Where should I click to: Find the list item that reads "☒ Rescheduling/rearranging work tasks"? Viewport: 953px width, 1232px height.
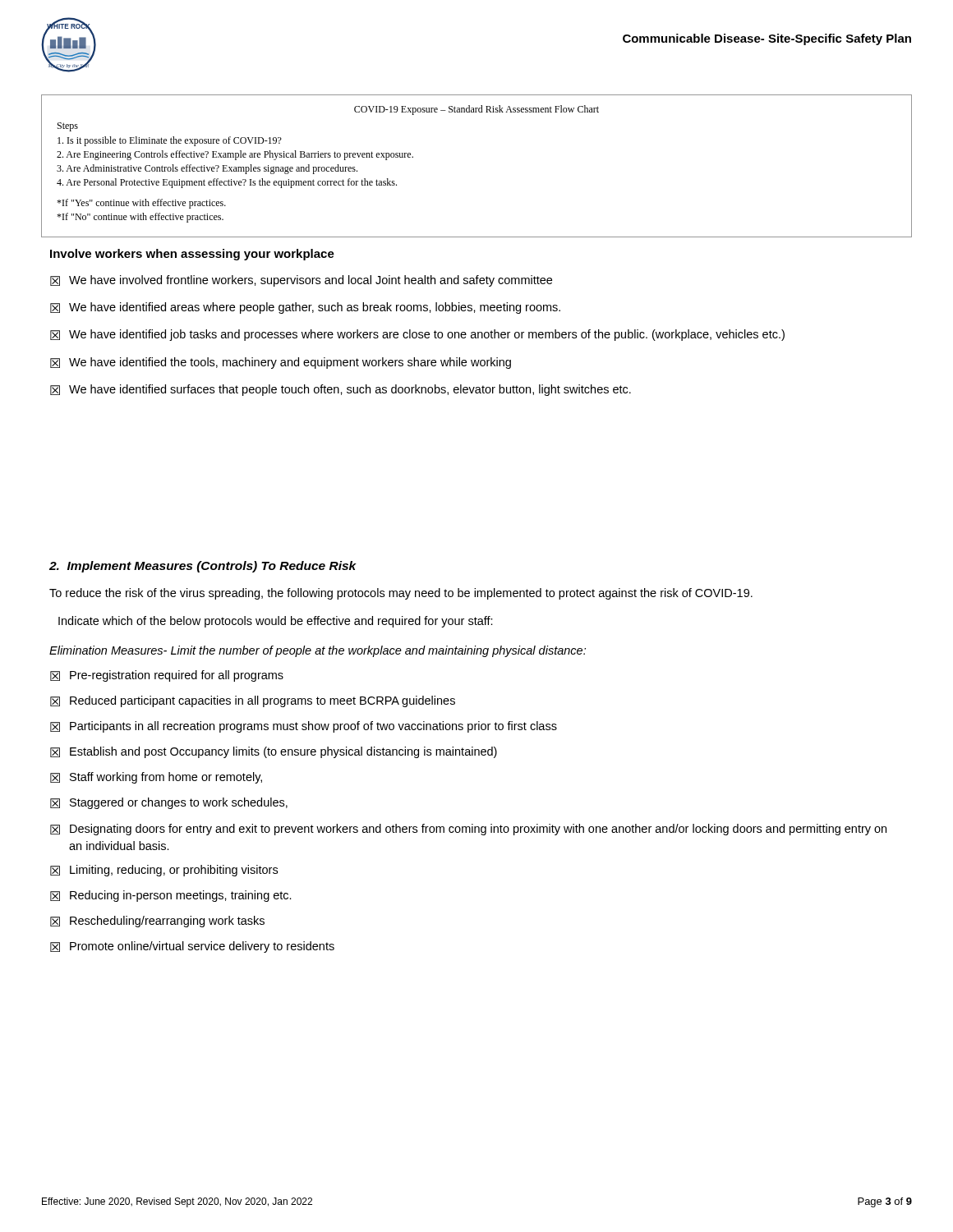click(x=157, y=922)
